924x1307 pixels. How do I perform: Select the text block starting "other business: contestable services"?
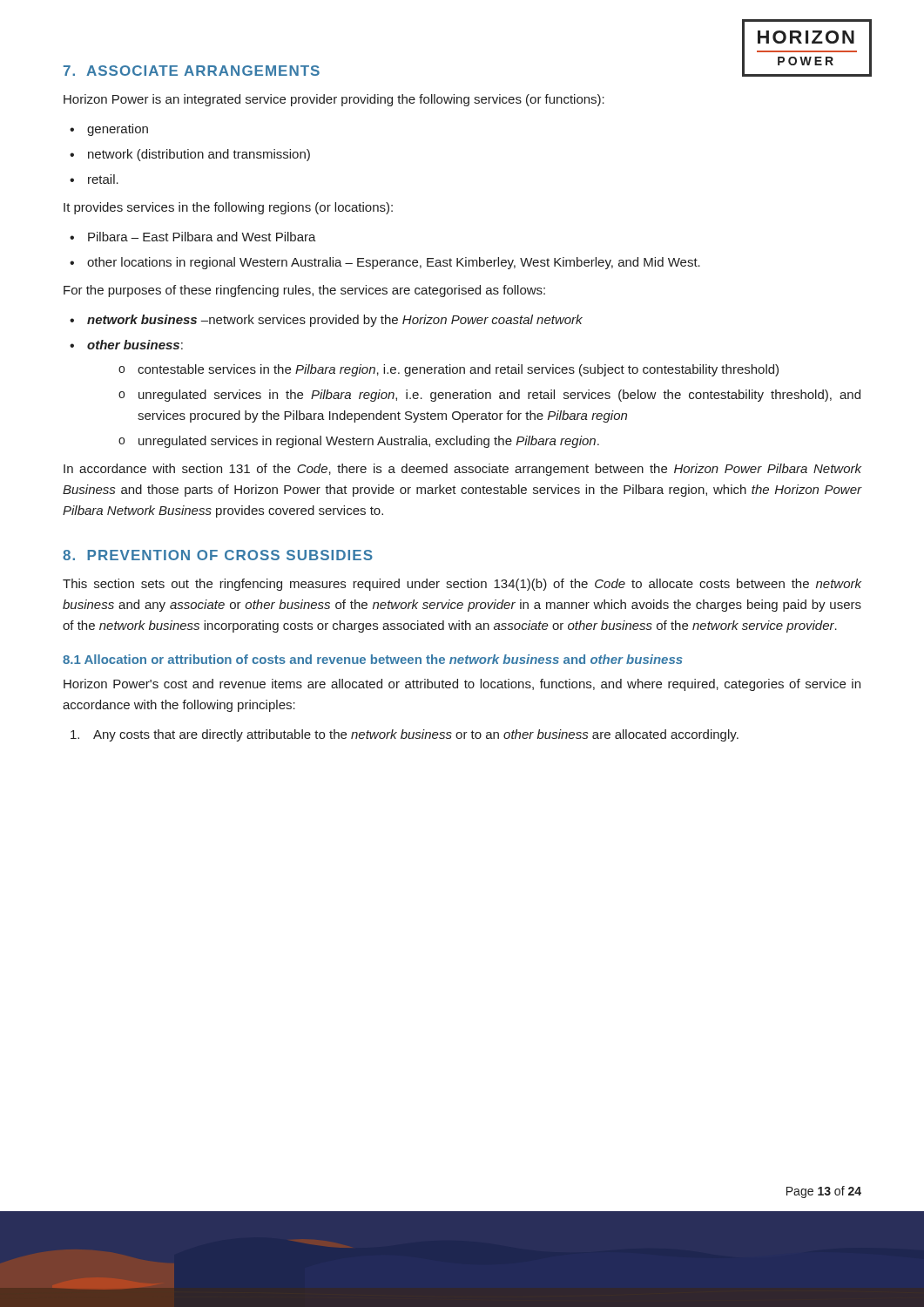click(x=474, y=394)
